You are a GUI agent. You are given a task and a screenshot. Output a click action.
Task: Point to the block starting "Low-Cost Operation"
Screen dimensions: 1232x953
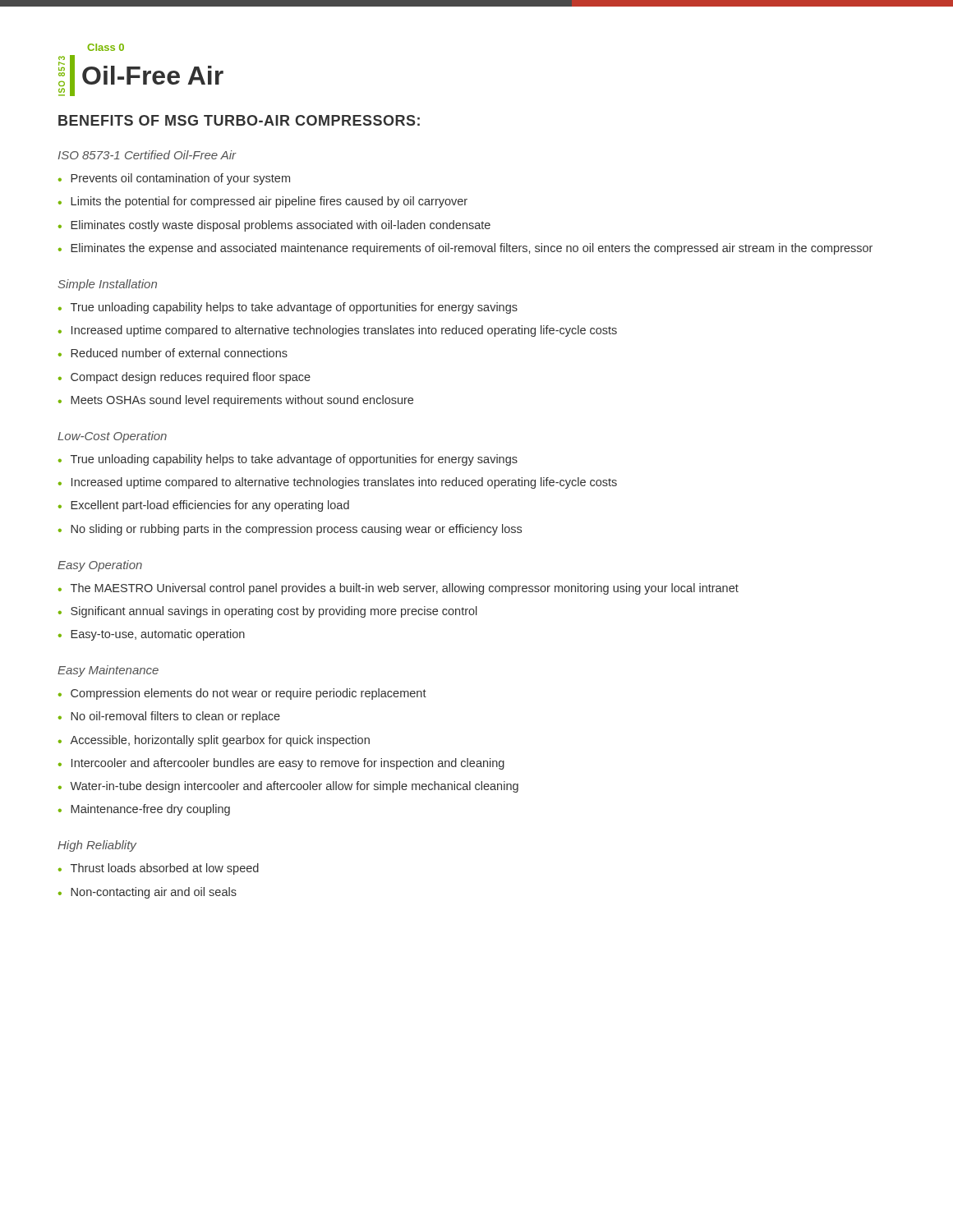click(112, 436)
